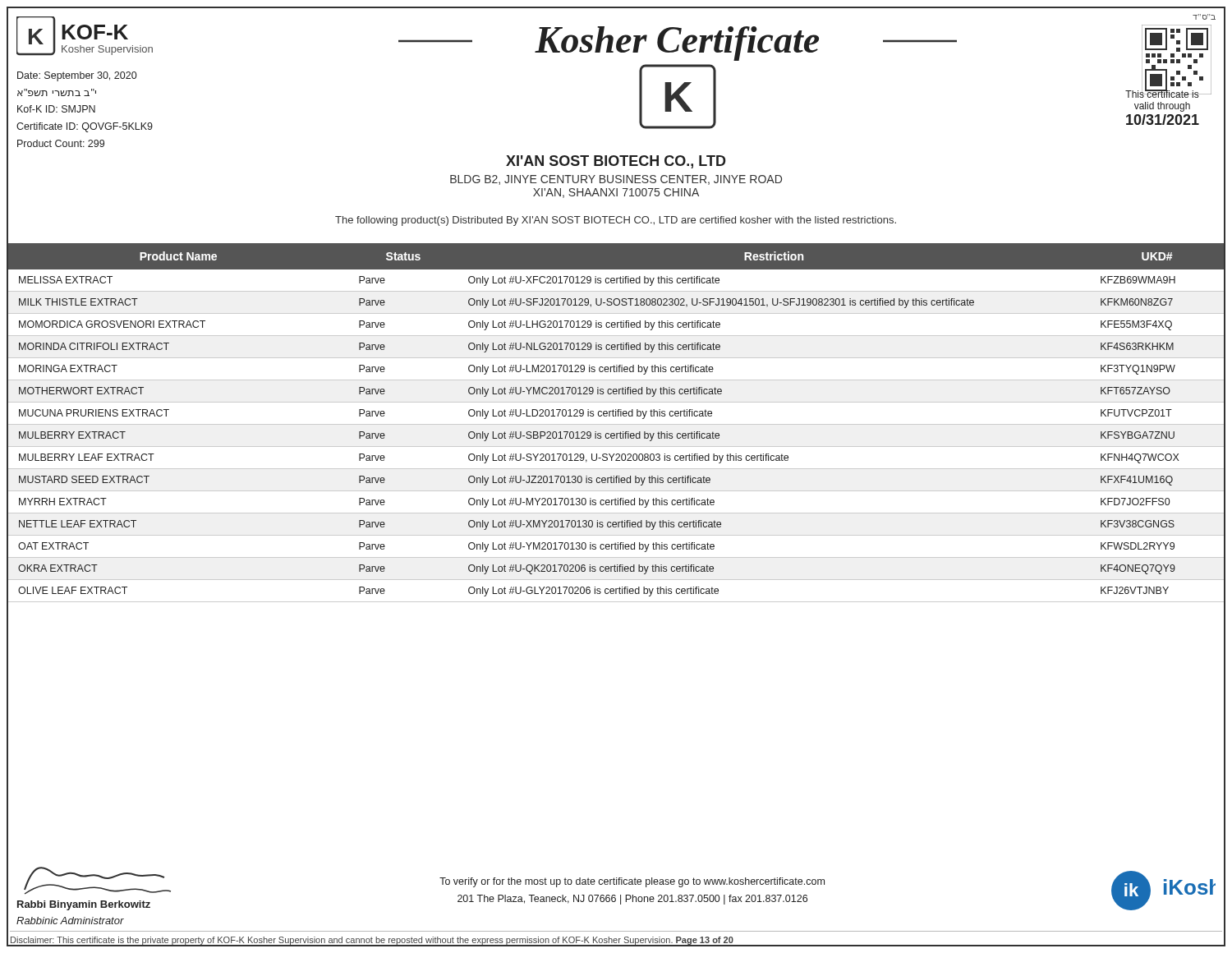Navigate to the passage starting "To verify or for the most"

click(632, 890)
